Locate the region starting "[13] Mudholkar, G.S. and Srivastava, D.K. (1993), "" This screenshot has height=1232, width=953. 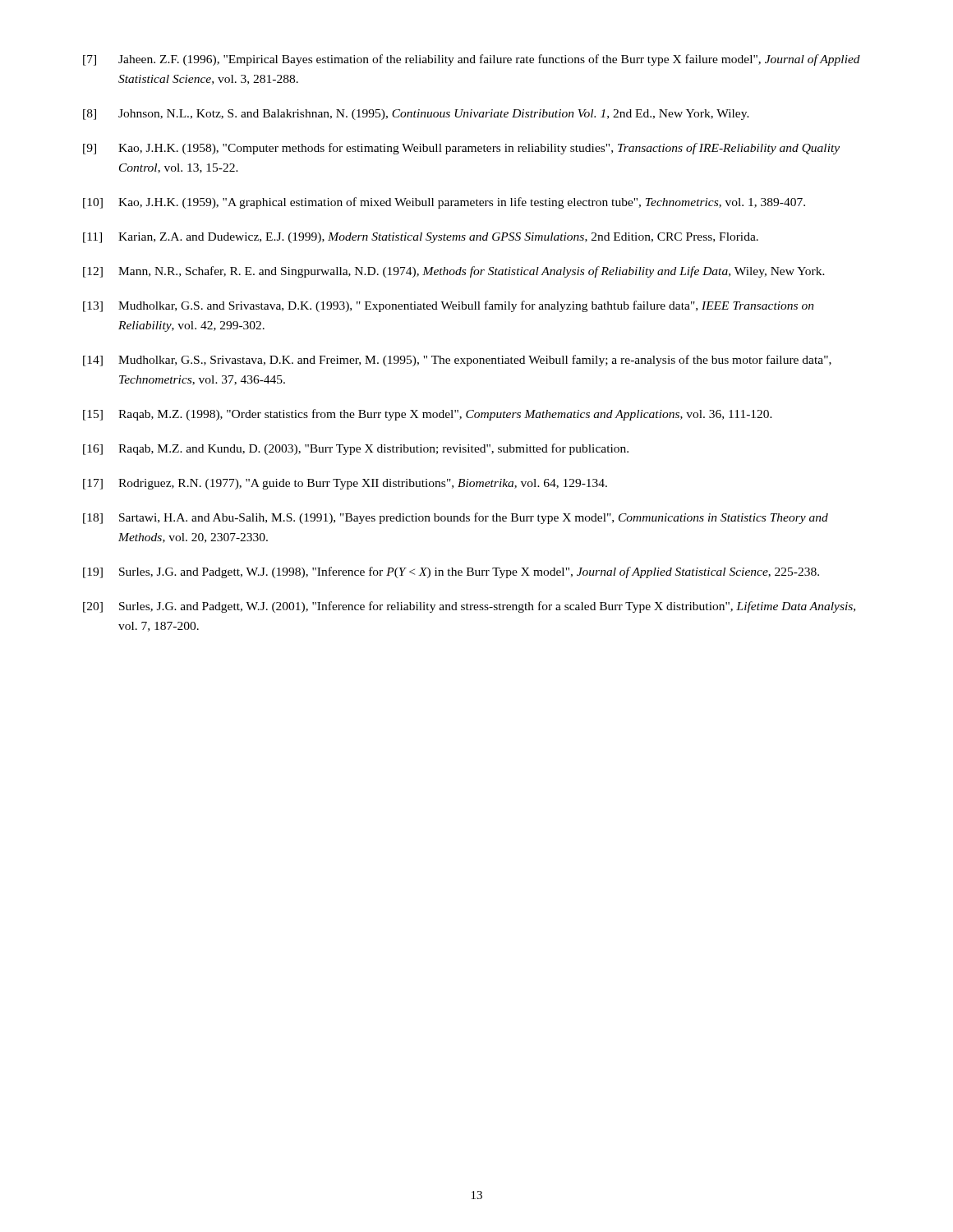tap(476, 316)
